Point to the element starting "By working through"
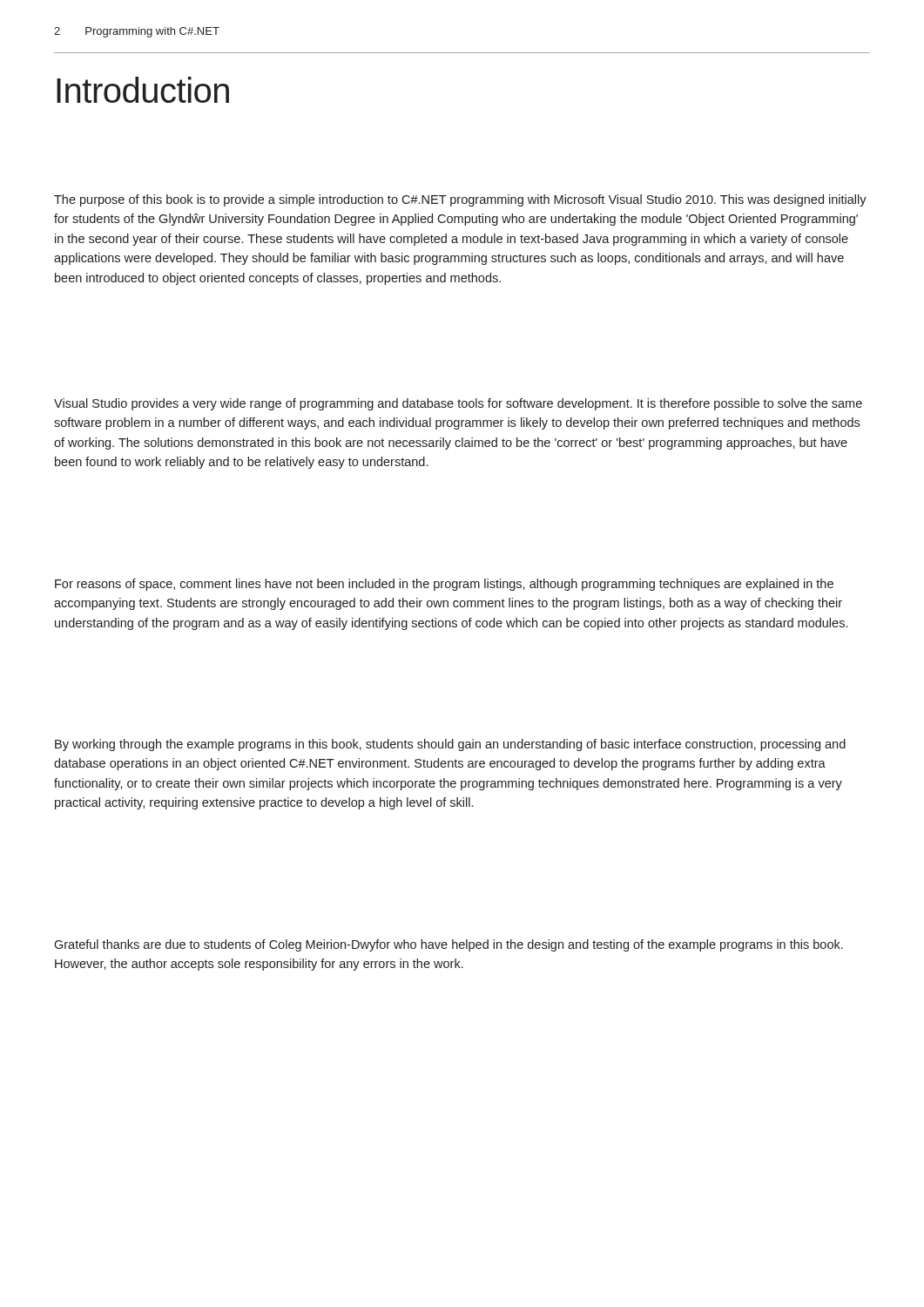The height and width of the screenshot is (1307, 924). [x=462, y=774]
